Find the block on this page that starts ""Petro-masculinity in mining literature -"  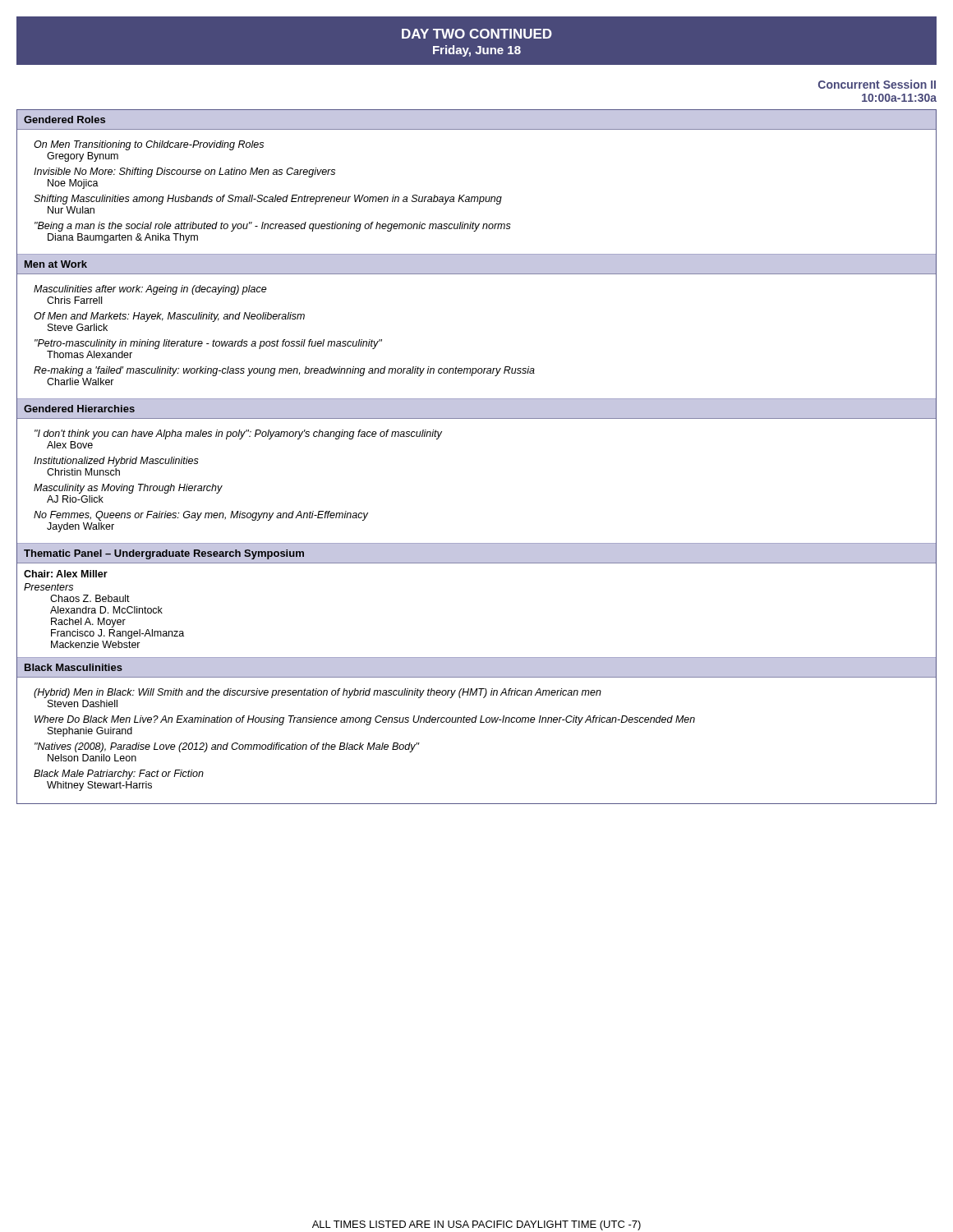pos(208,344)
